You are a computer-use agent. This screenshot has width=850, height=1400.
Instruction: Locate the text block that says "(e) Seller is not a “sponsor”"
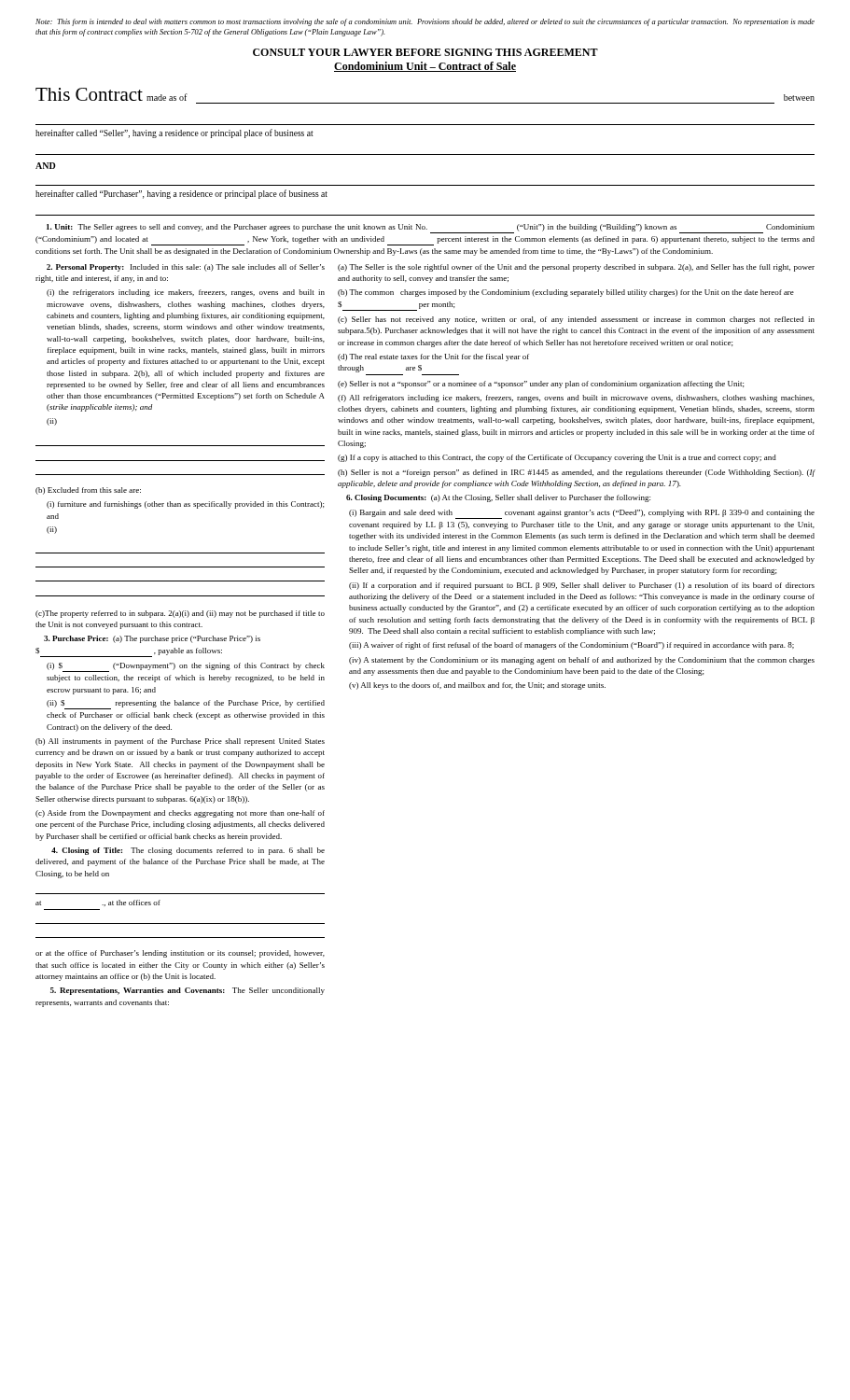[x=541, y=383]
